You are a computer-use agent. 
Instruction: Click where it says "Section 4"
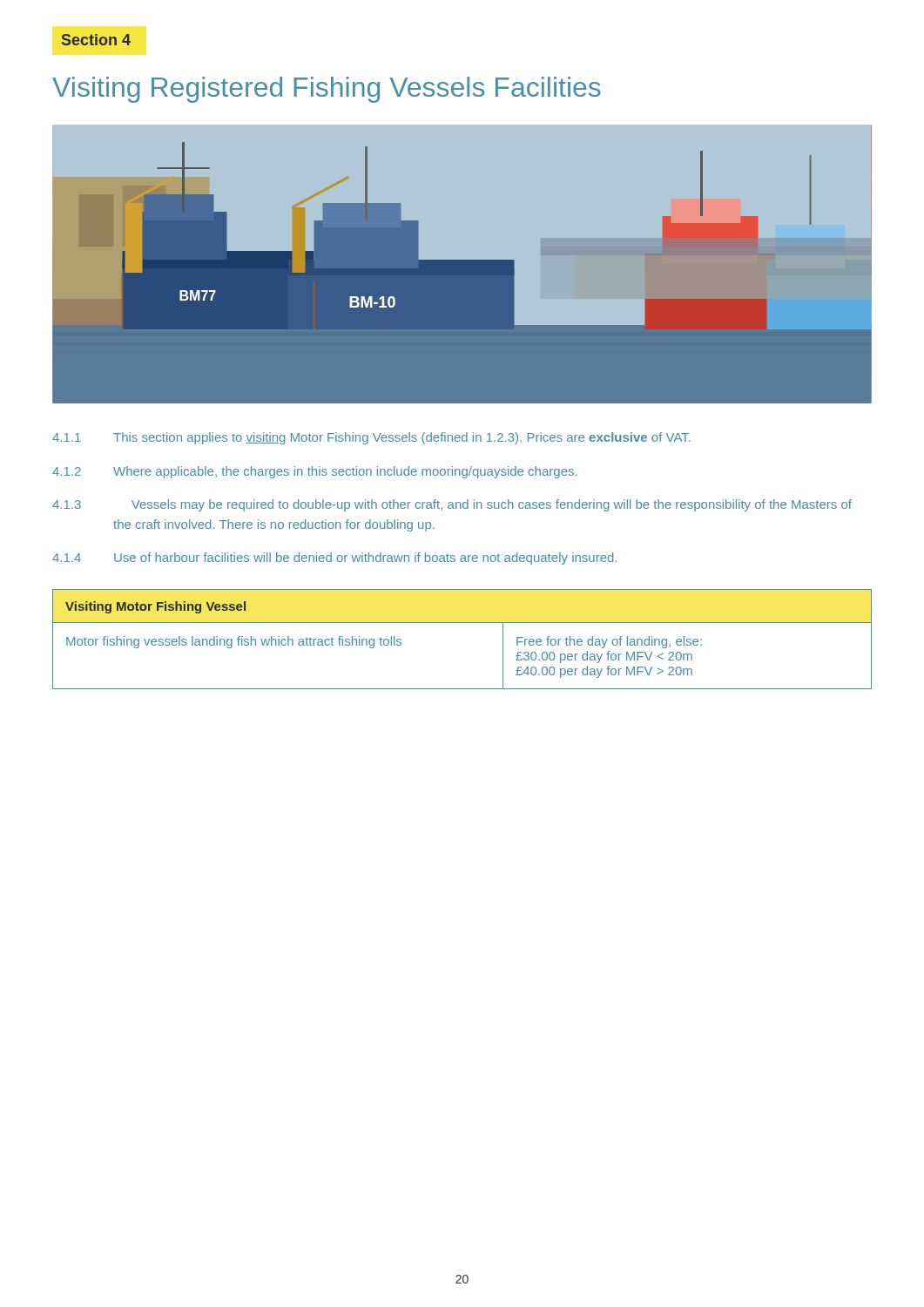tap(96, 40)
